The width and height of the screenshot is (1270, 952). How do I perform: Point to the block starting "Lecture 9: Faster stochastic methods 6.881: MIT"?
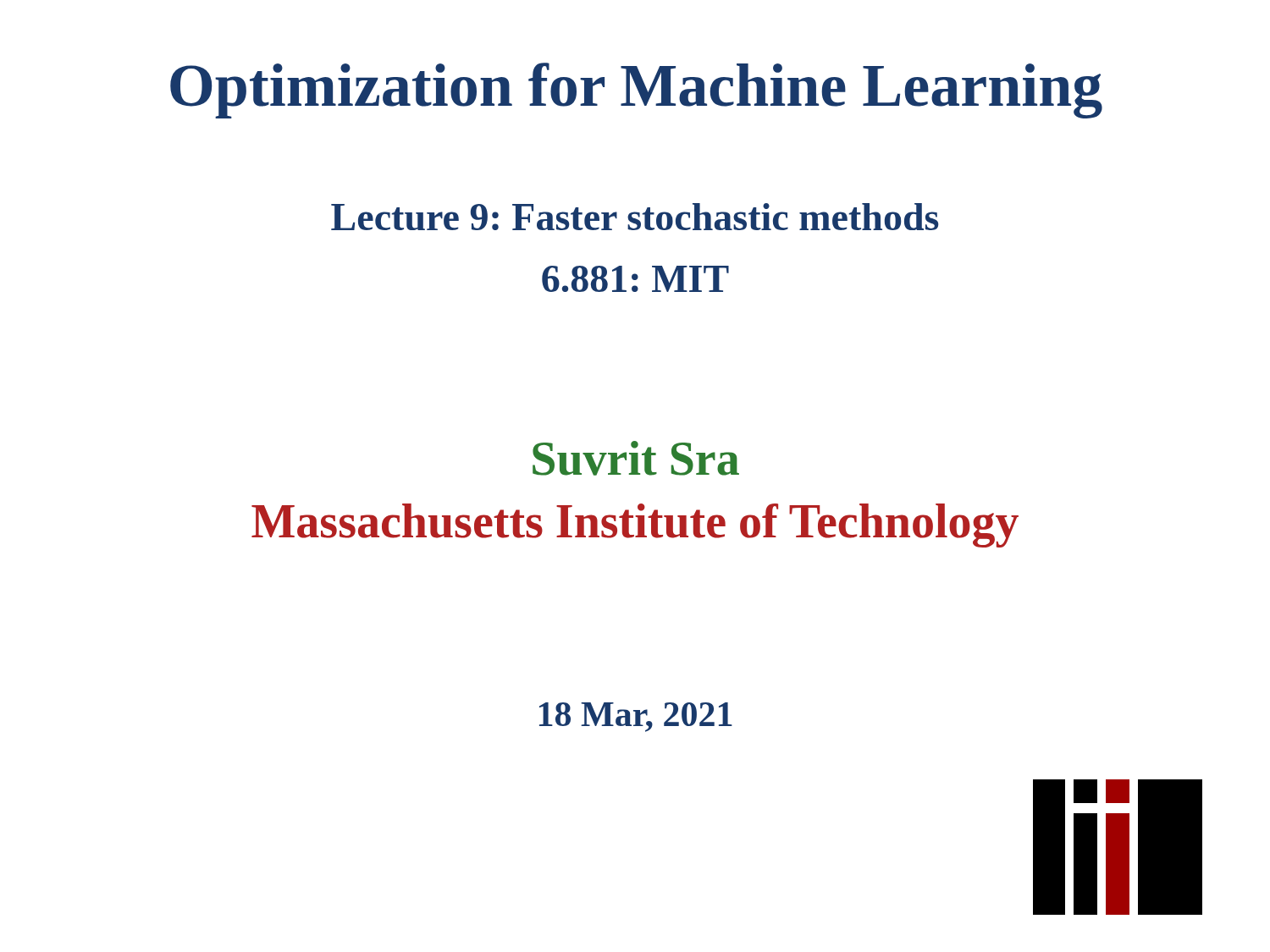coord(635,217)
